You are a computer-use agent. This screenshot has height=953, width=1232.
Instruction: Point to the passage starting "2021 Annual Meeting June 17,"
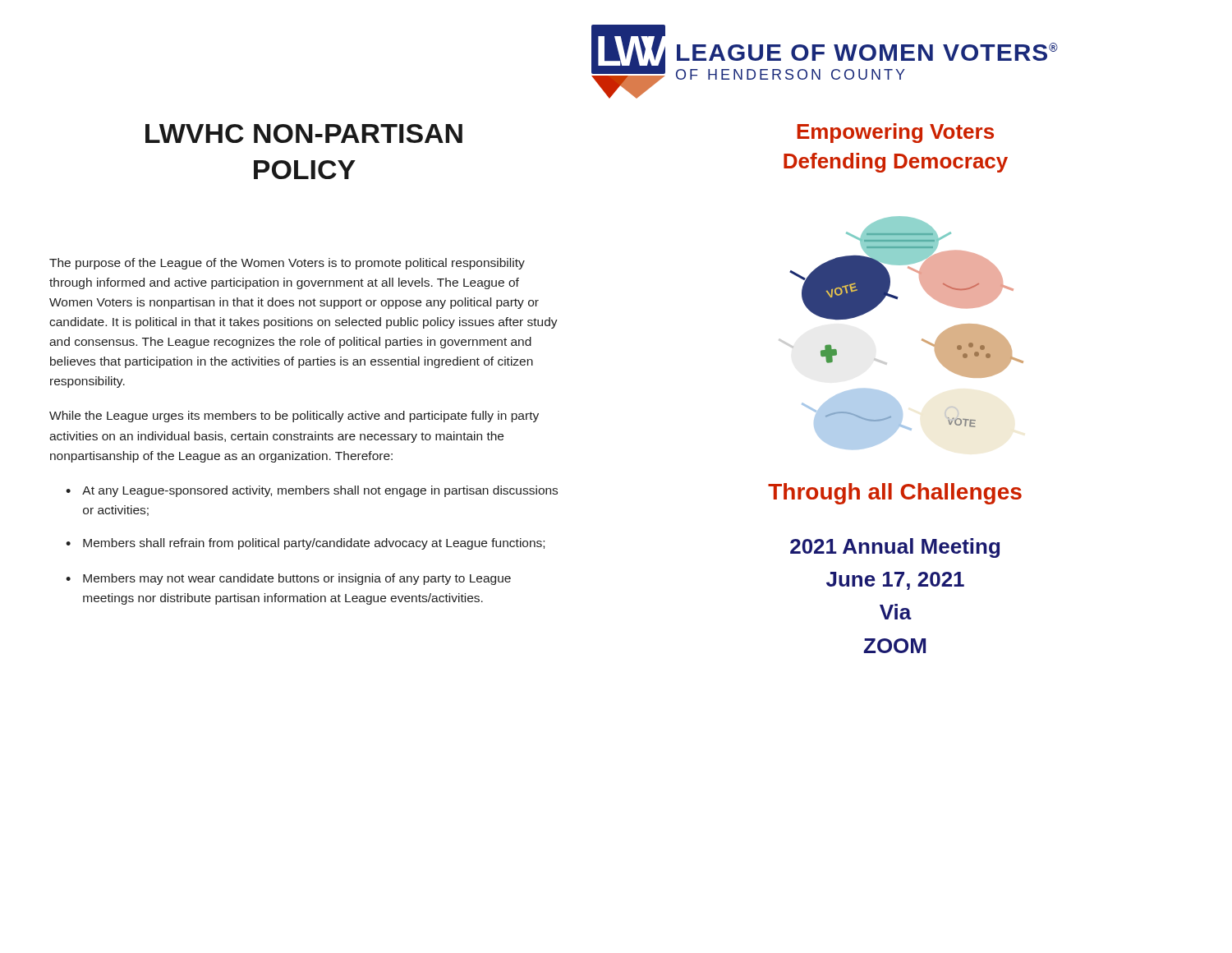coord(895,596)
